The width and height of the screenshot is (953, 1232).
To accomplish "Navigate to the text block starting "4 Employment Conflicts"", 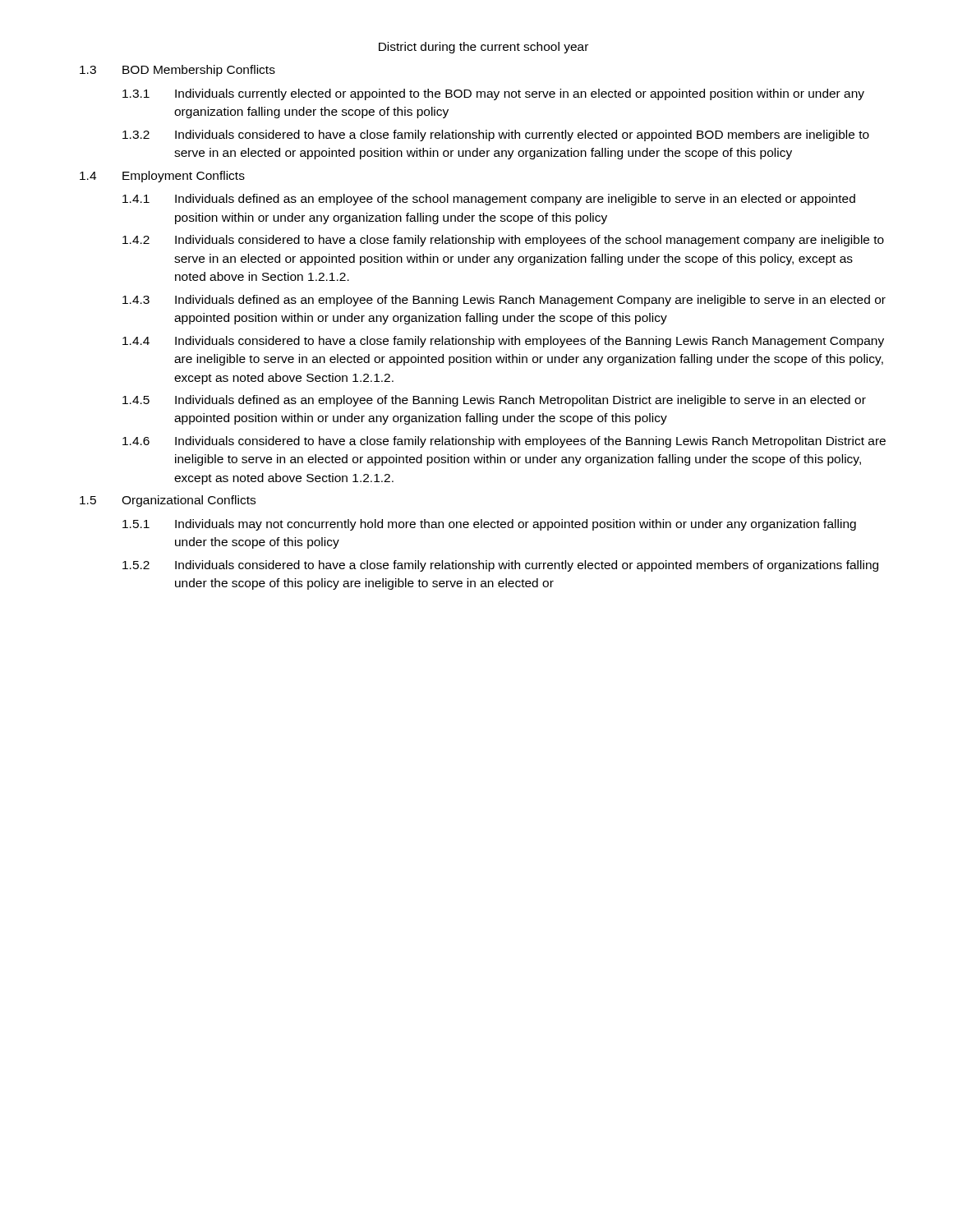I will pyautogui.click(x=162, y=177).
